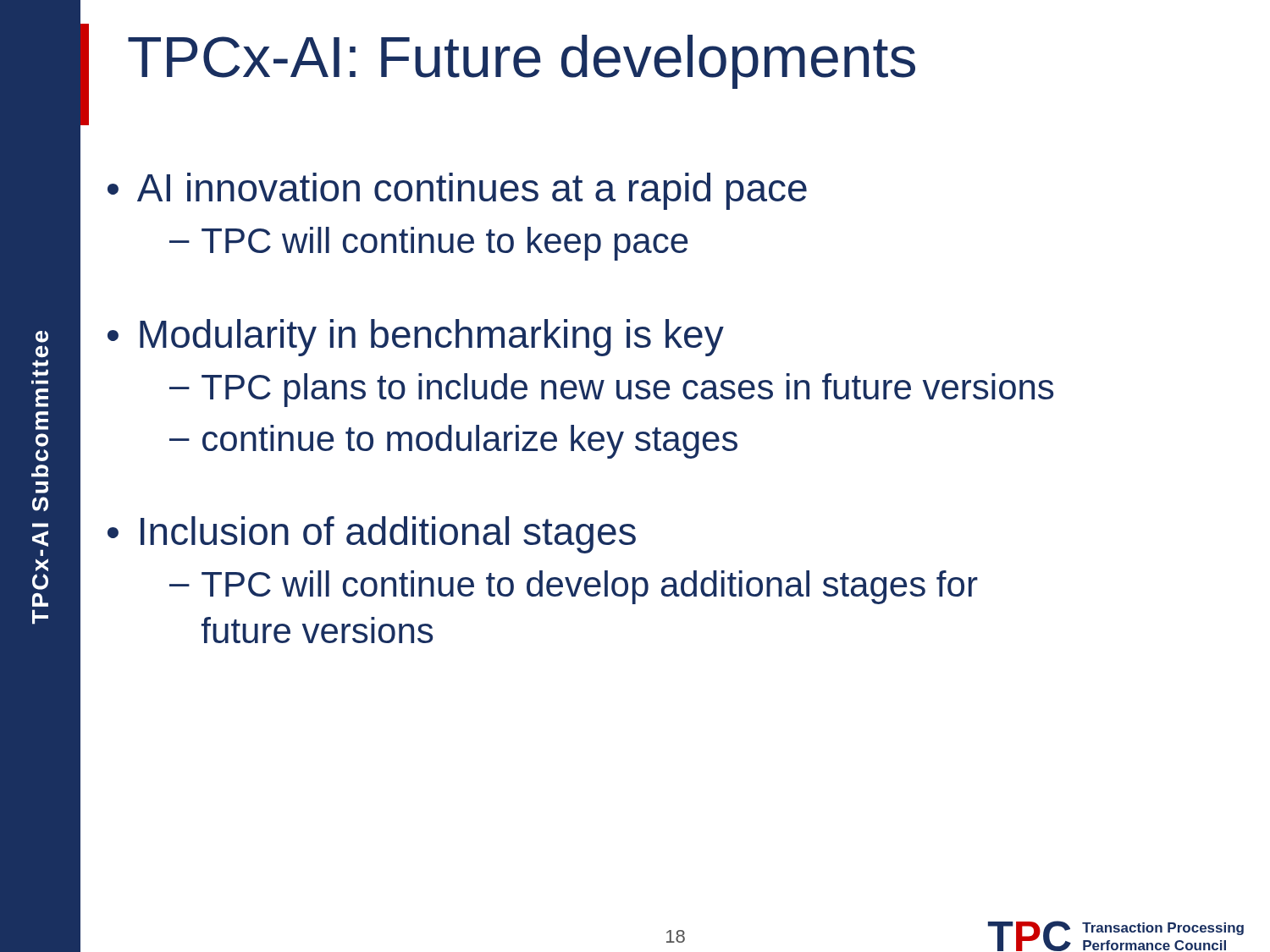Click on the title that reads "TPCx-AI: Future developments"
1270x952 pixels.
pos(522,57)
